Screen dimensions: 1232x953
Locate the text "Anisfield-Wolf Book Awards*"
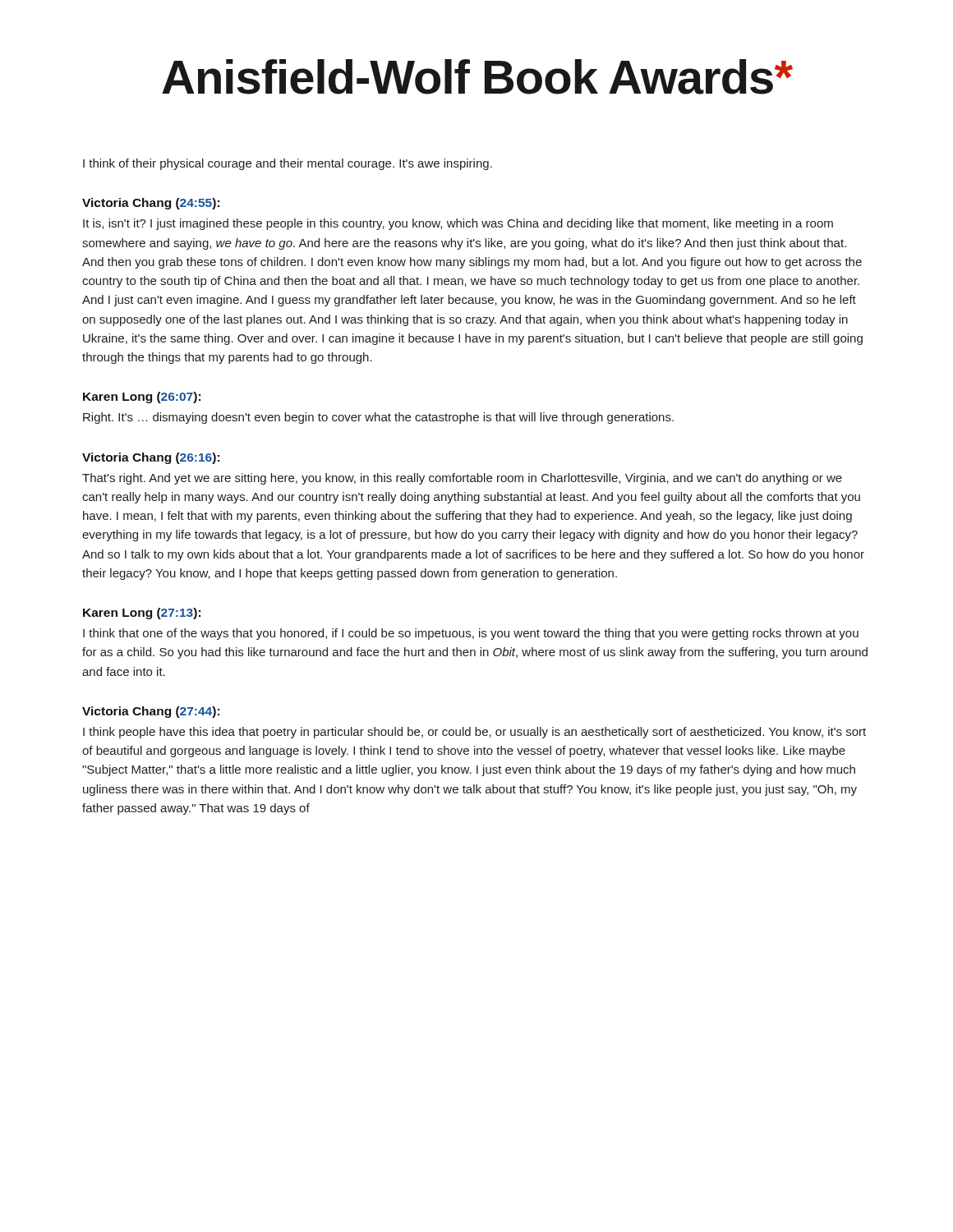pyautogui.click(x=476, y=77)
